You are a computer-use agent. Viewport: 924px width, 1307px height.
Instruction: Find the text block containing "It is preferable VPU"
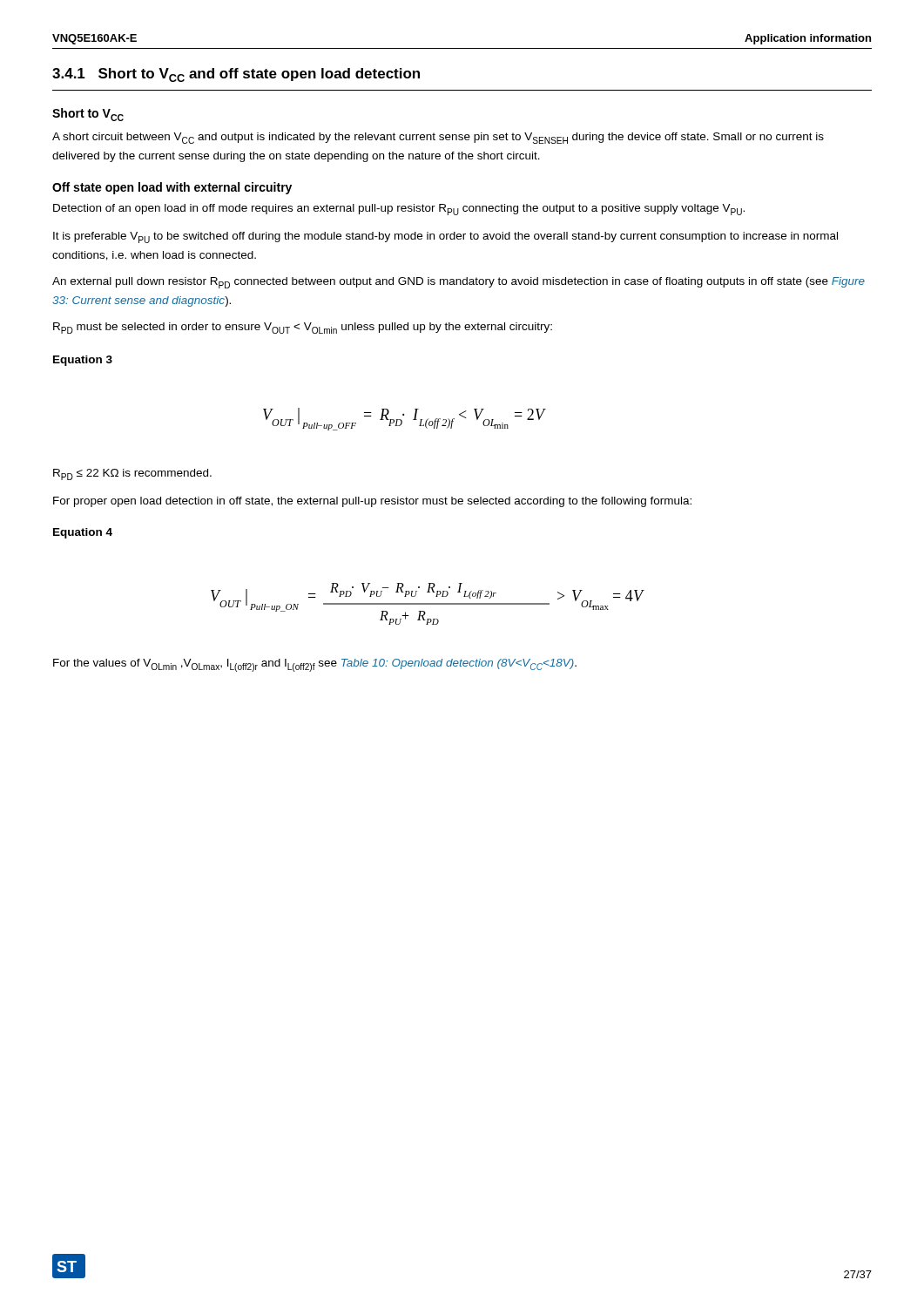(x=446, y=245)
